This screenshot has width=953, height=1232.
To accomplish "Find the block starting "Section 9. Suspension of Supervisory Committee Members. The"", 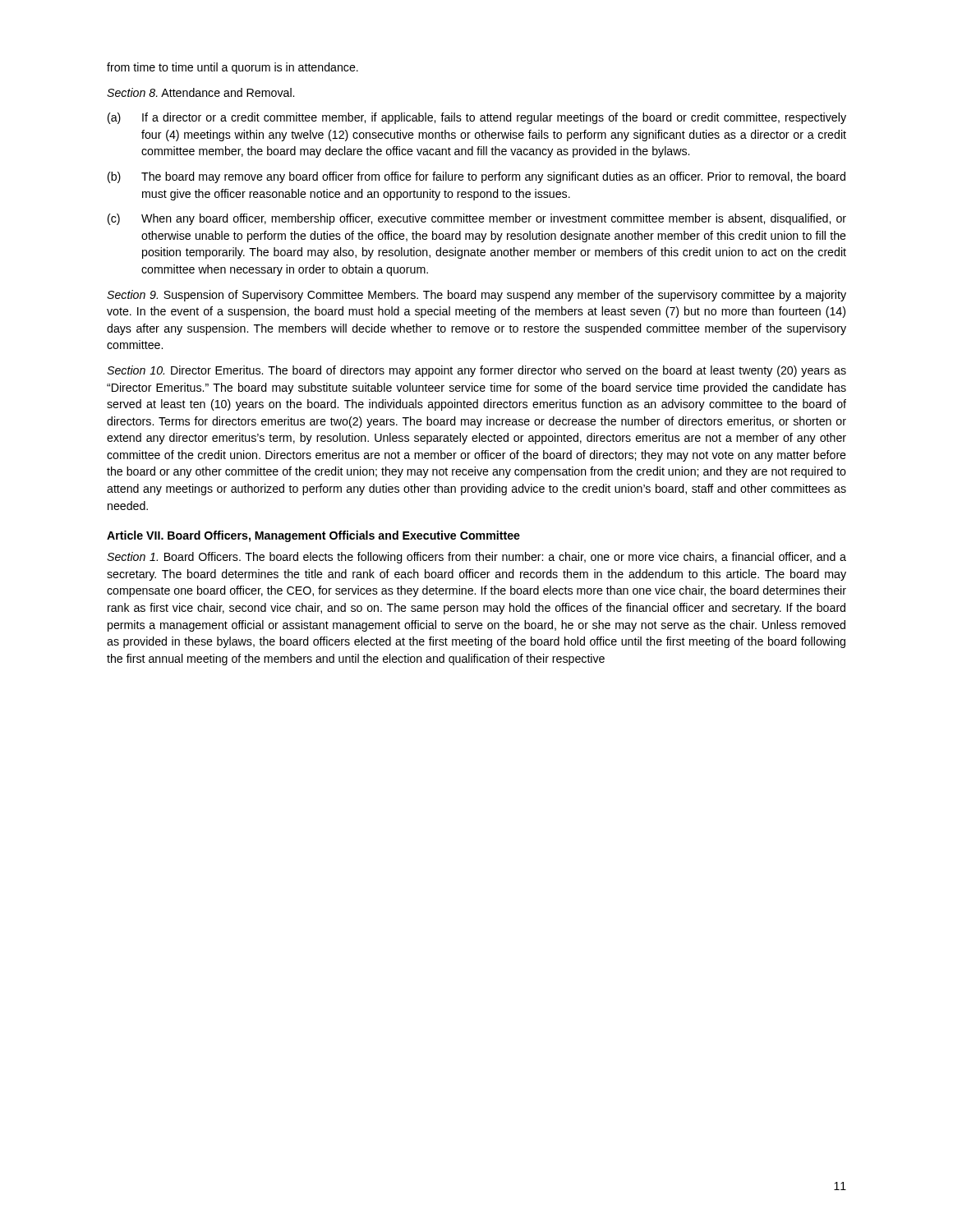I will 476,320.
